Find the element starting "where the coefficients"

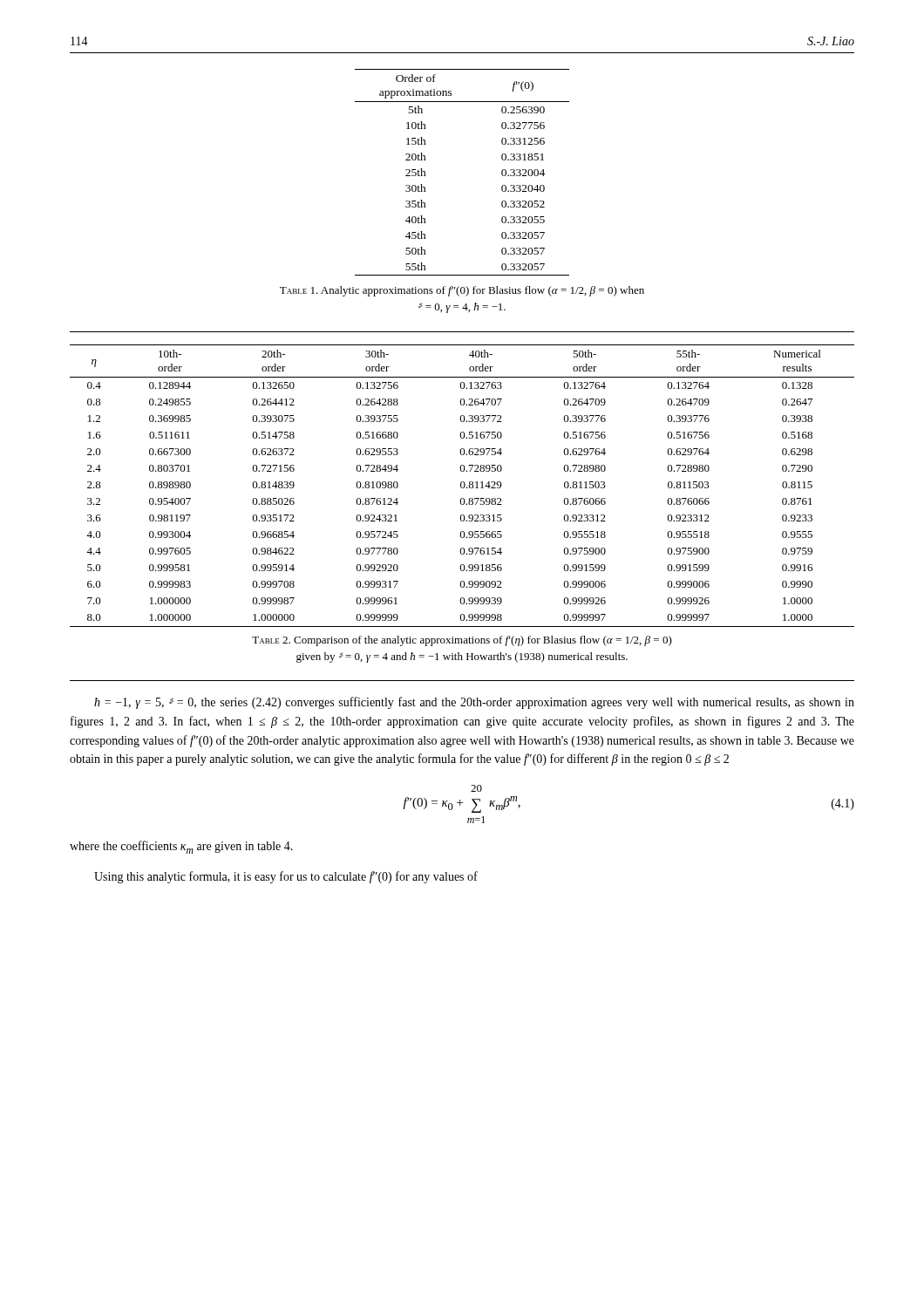point(181,848)
